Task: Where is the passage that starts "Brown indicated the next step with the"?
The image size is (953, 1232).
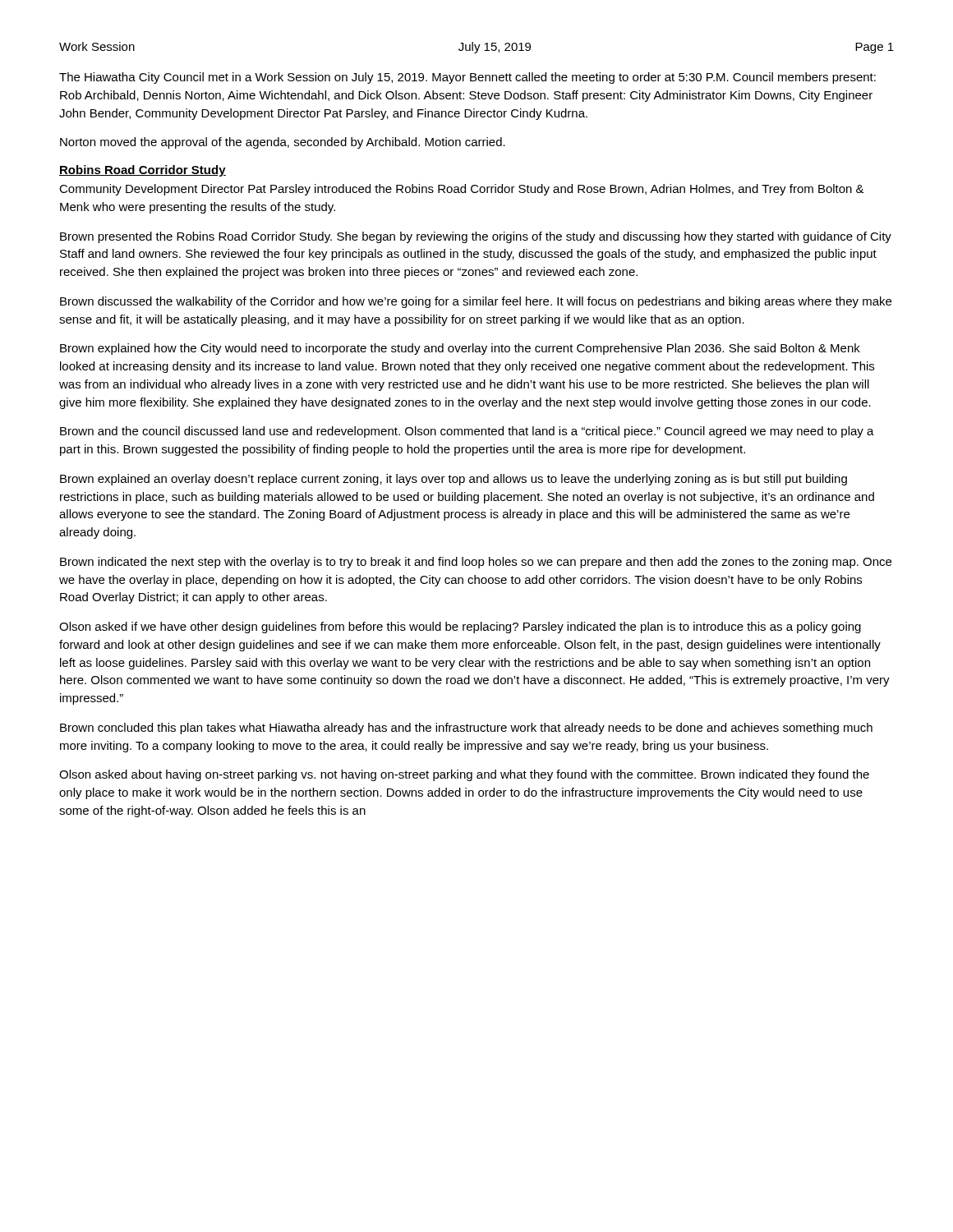Action: [476, 579]
